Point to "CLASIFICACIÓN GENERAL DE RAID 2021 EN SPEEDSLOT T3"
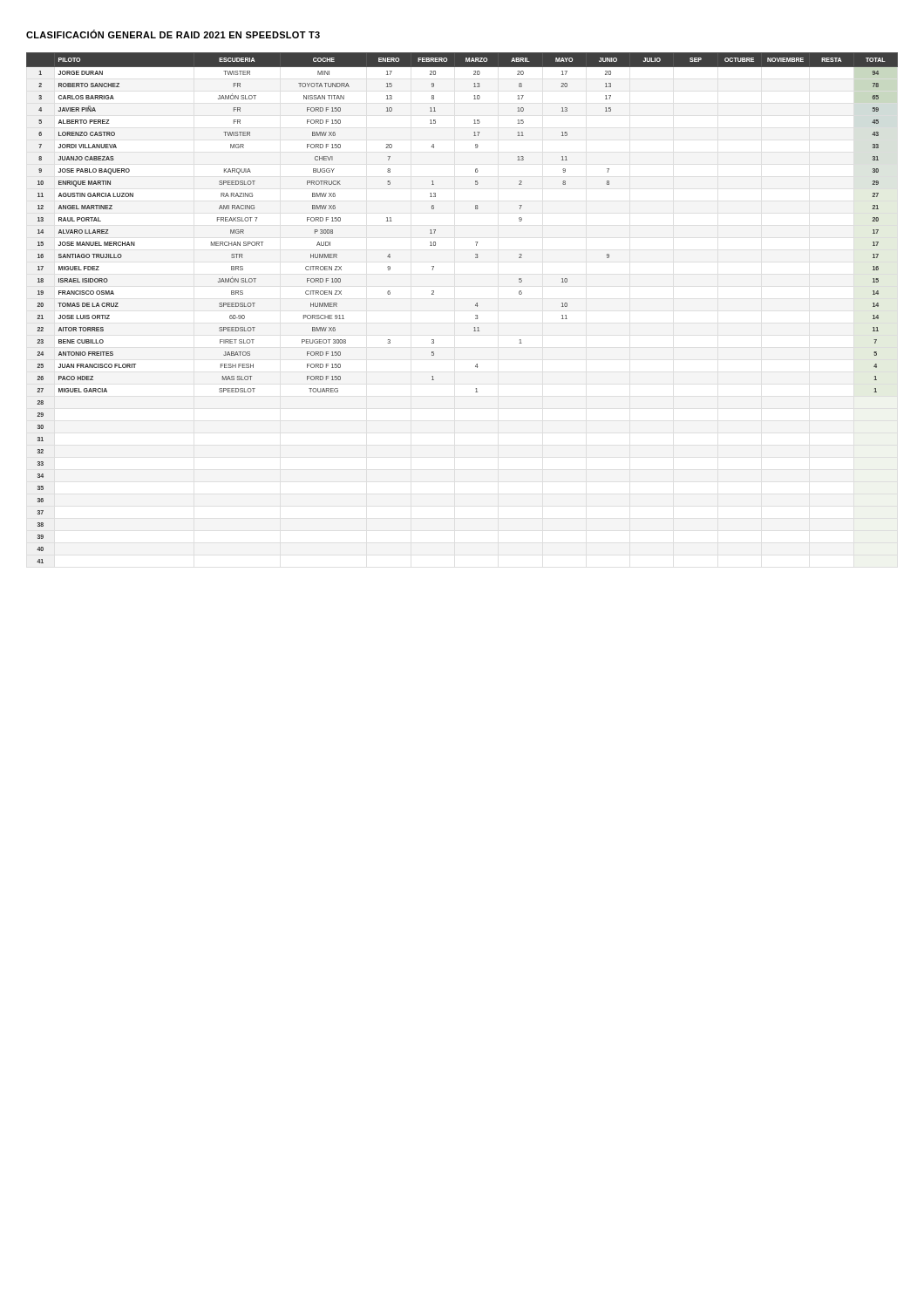Screen dimensions: 1308x924 pos(173,35)
